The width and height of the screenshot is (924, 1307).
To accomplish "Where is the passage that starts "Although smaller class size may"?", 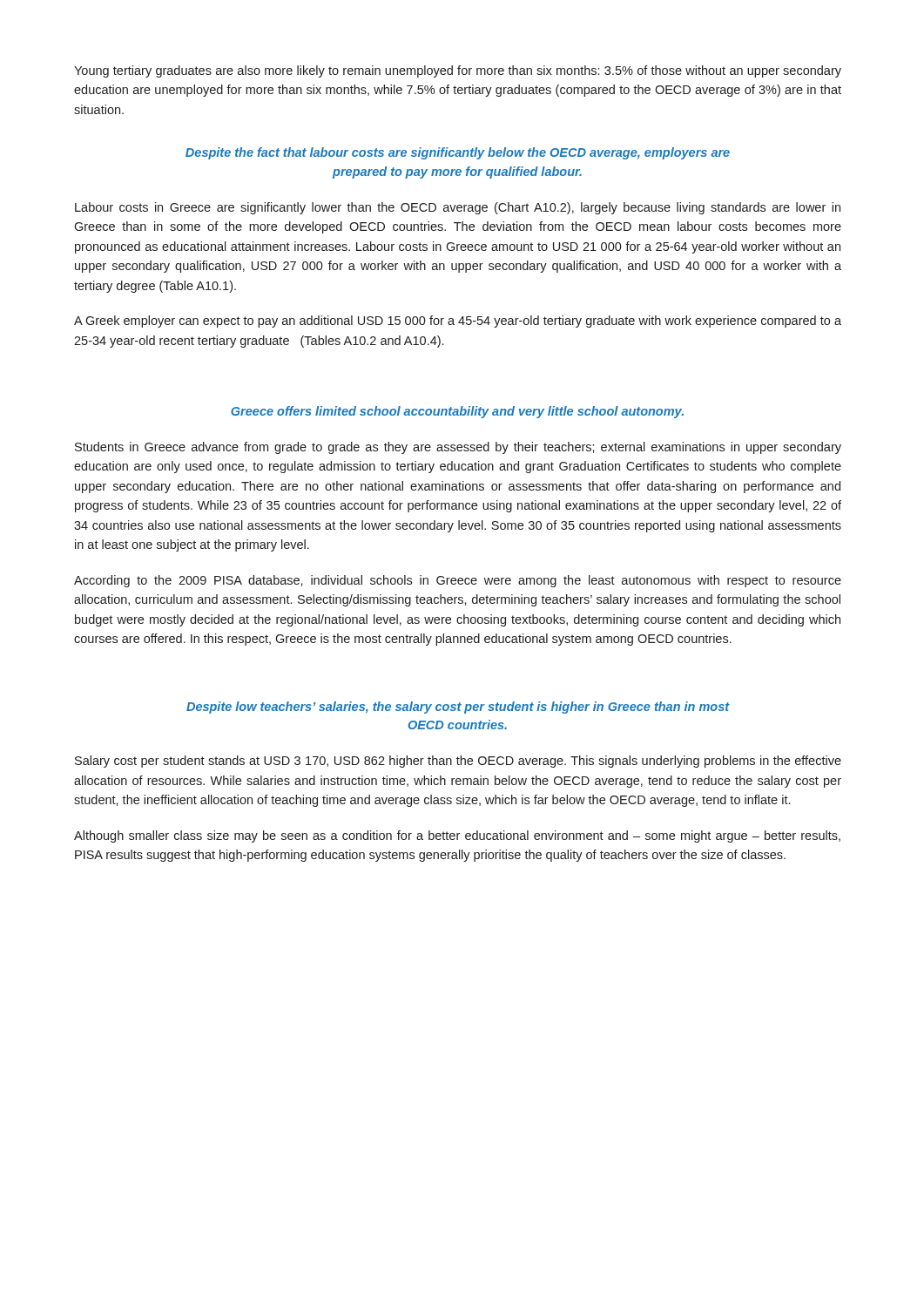I will pyautogui.click(x=458, y=845).
